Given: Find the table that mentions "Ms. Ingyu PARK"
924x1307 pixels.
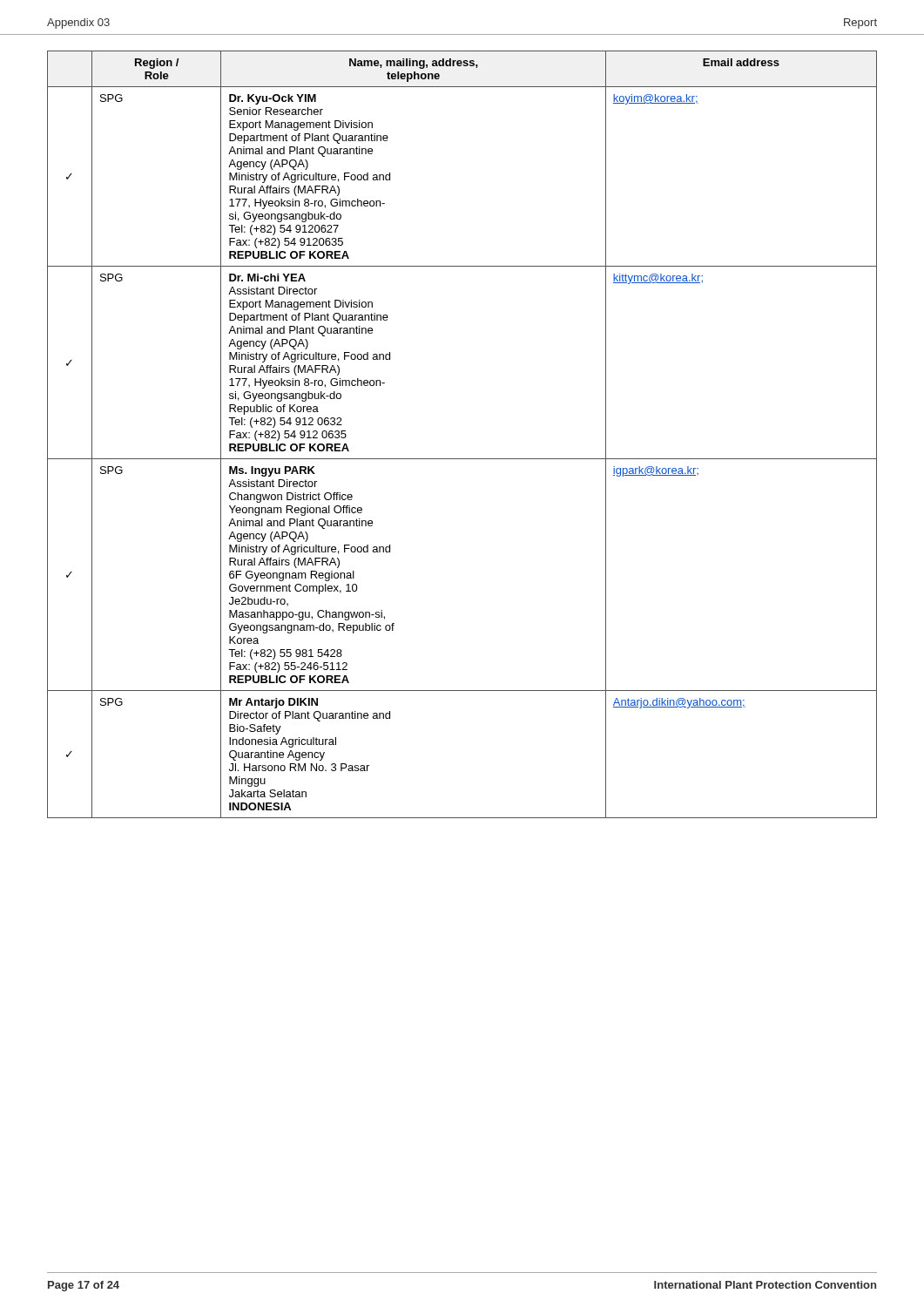Looking at the screenshot, I should pyautogui.click(x=462, y=434).
